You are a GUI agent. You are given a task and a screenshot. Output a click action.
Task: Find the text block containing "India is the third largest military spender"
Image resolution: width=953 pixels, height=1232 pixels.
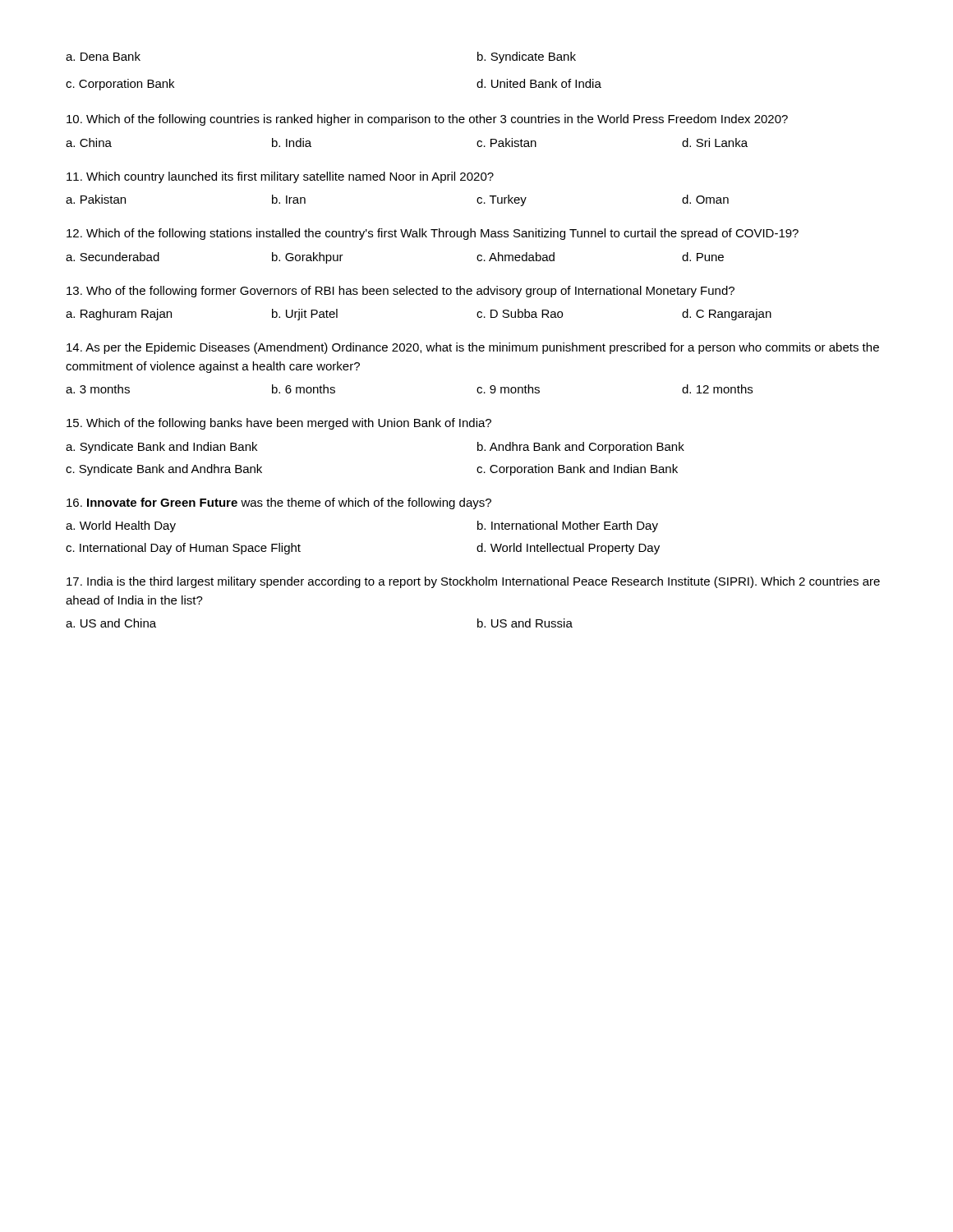click(x=473, y=590)
